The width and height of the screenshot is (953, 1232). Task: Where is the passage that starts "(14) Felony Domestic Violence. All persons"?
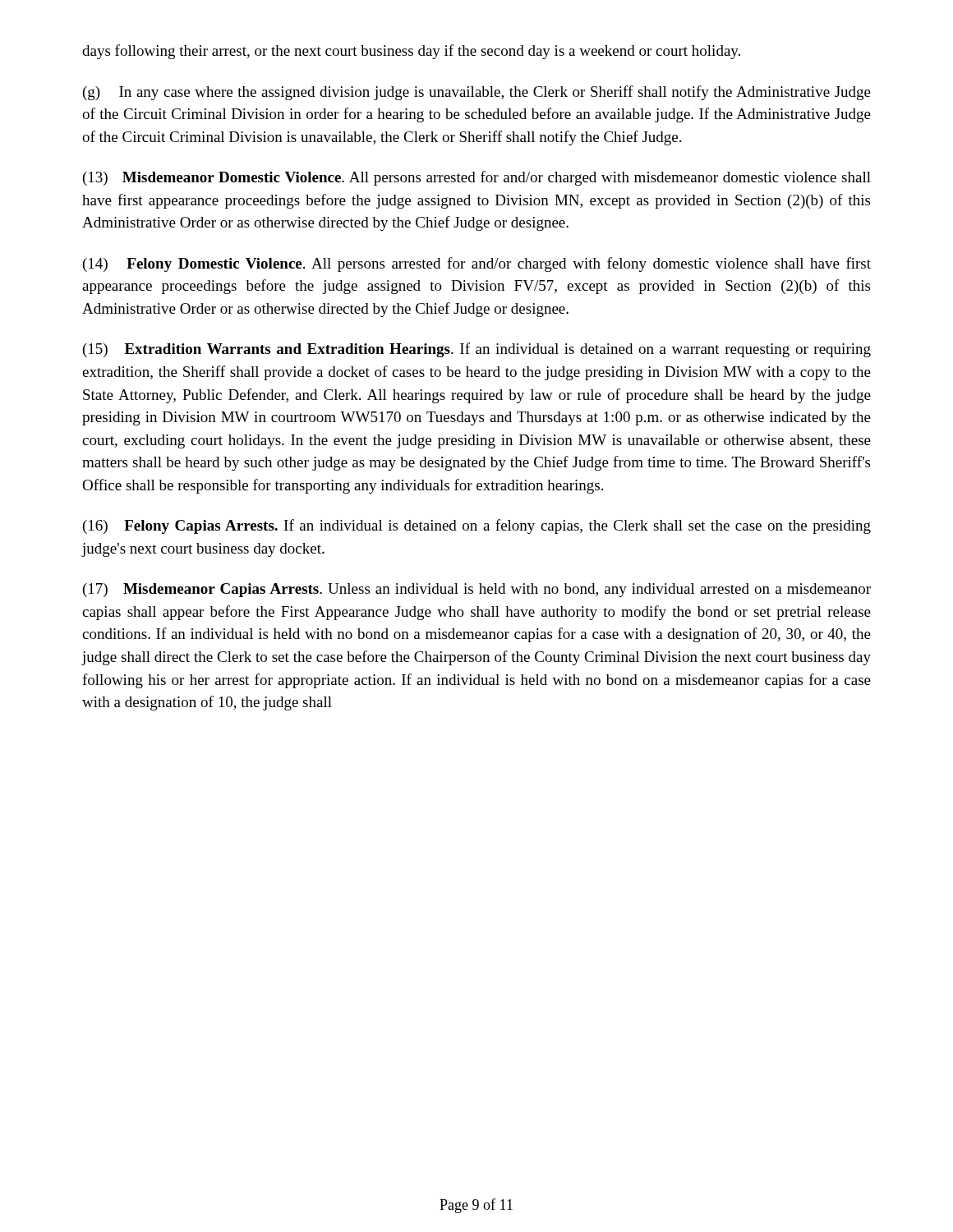[x=476, y=286]
